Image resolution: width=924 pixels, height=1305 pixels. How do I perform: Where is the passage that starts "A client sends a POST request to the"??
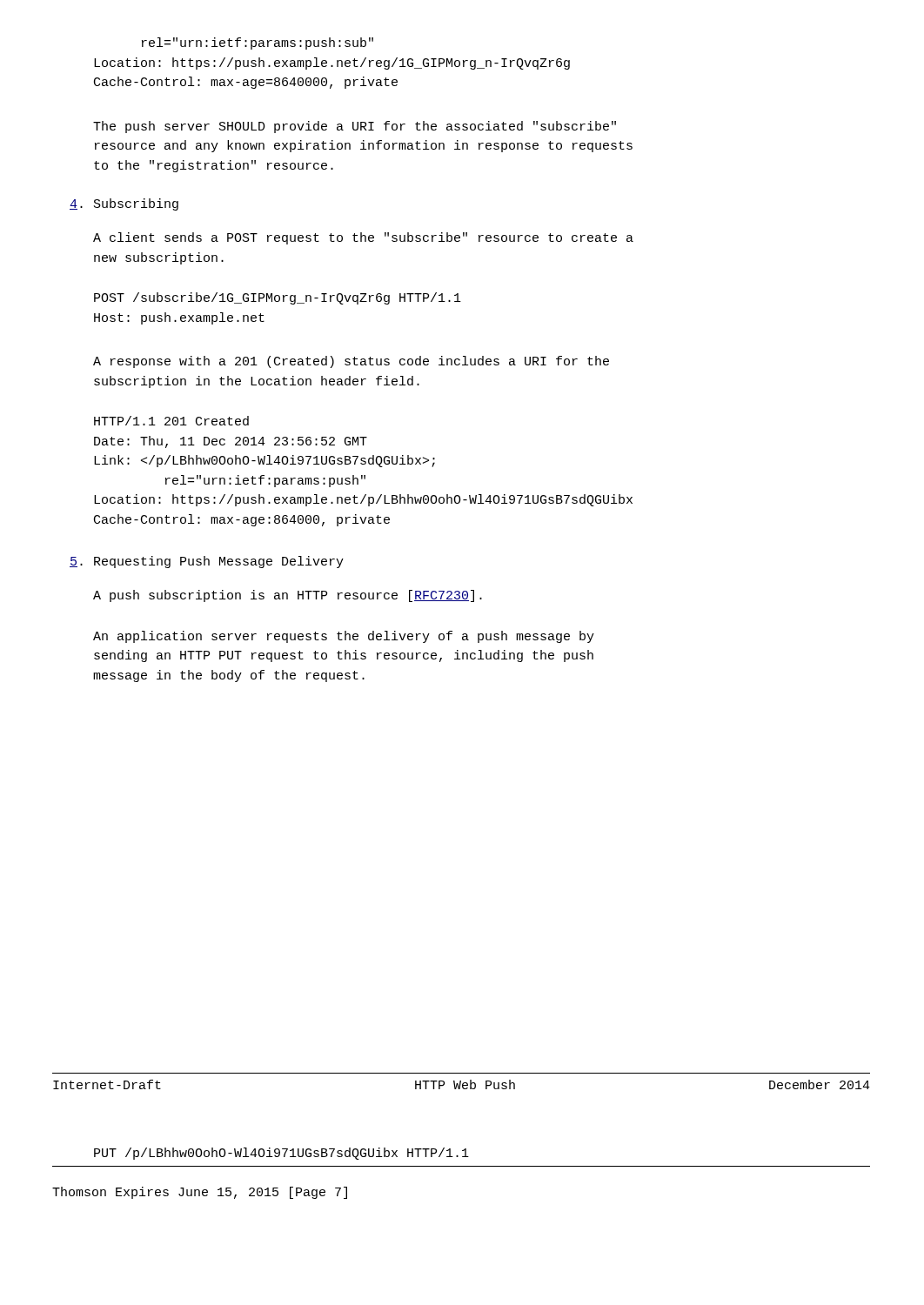tap(470, 249)
